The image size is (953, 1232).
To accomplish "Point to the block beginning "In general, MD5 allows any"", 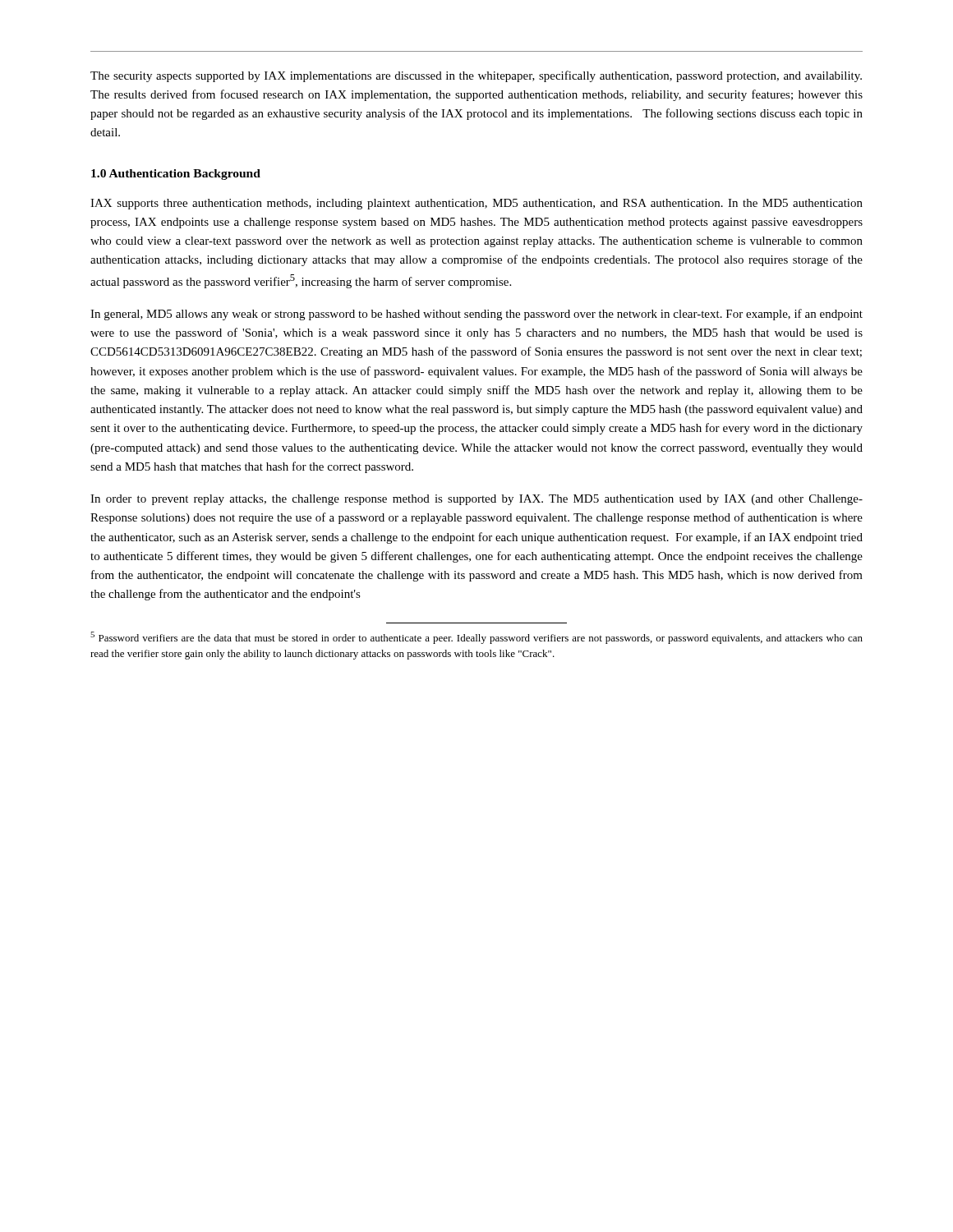I will point(476,390).
